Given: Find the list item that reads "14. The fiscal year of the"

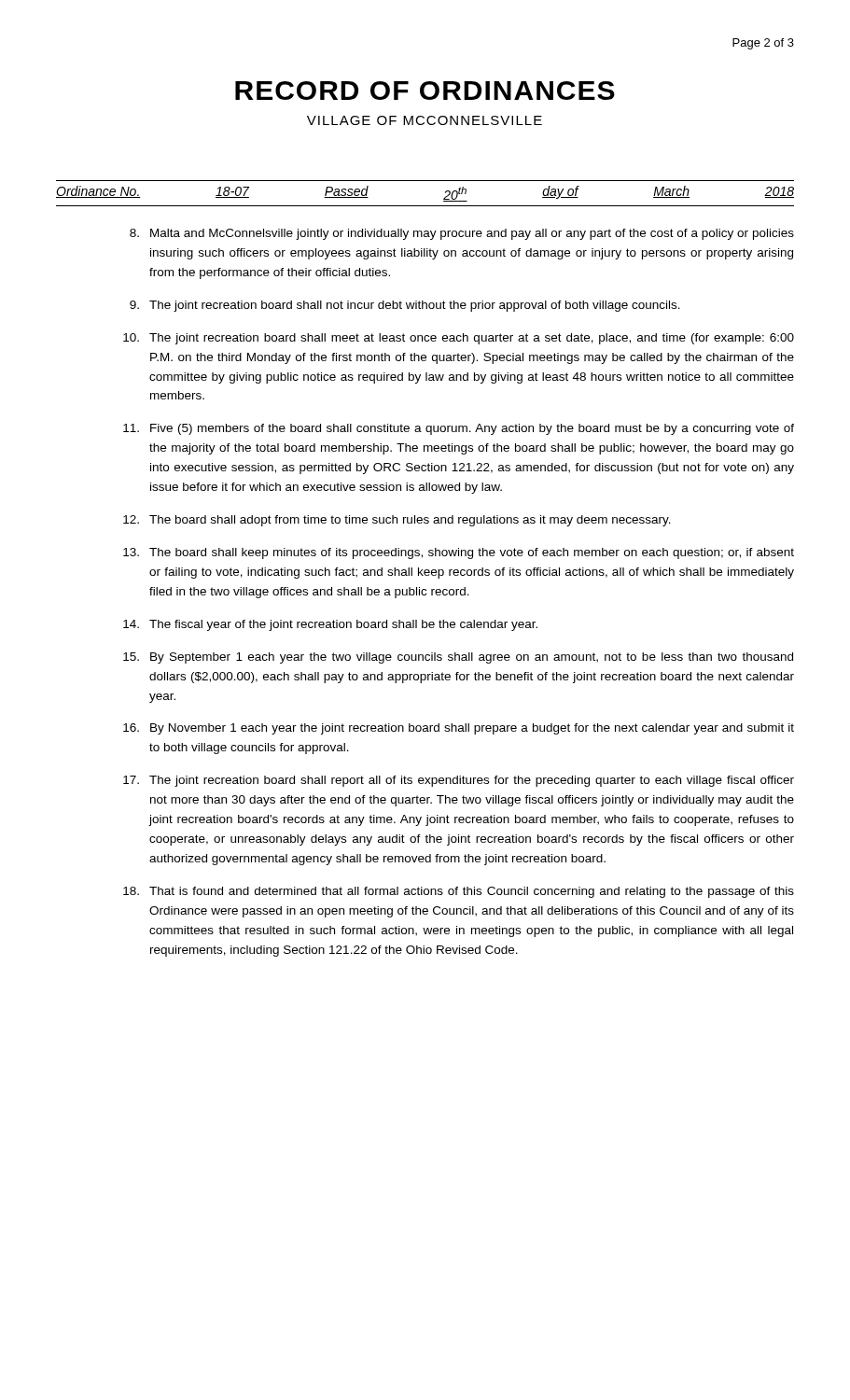Looking at the screenshot, I should [x=425, y=625].
